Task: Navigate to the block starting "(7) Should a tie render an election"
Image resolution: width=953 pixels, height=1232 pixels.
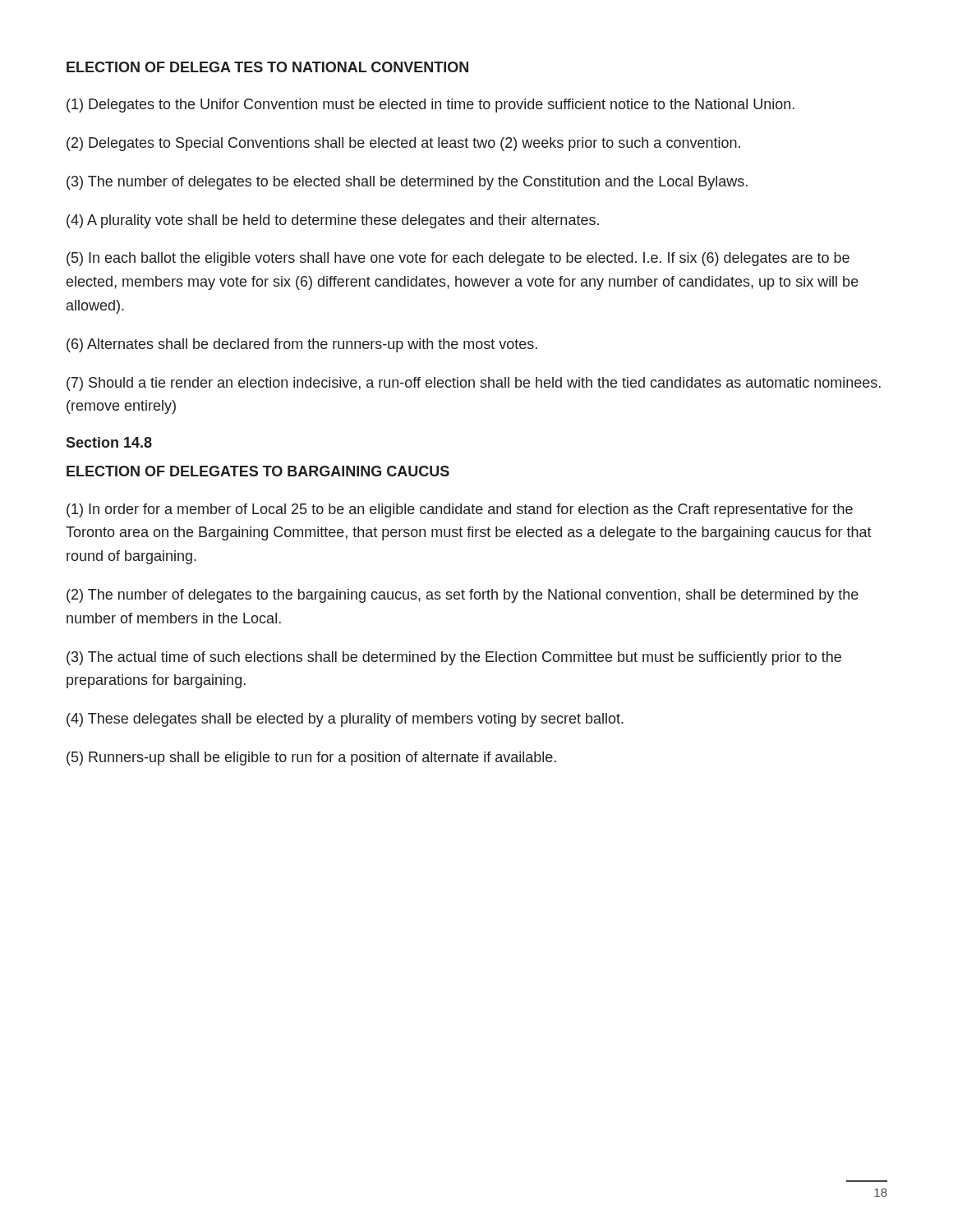Action: [x=474, y=394]
